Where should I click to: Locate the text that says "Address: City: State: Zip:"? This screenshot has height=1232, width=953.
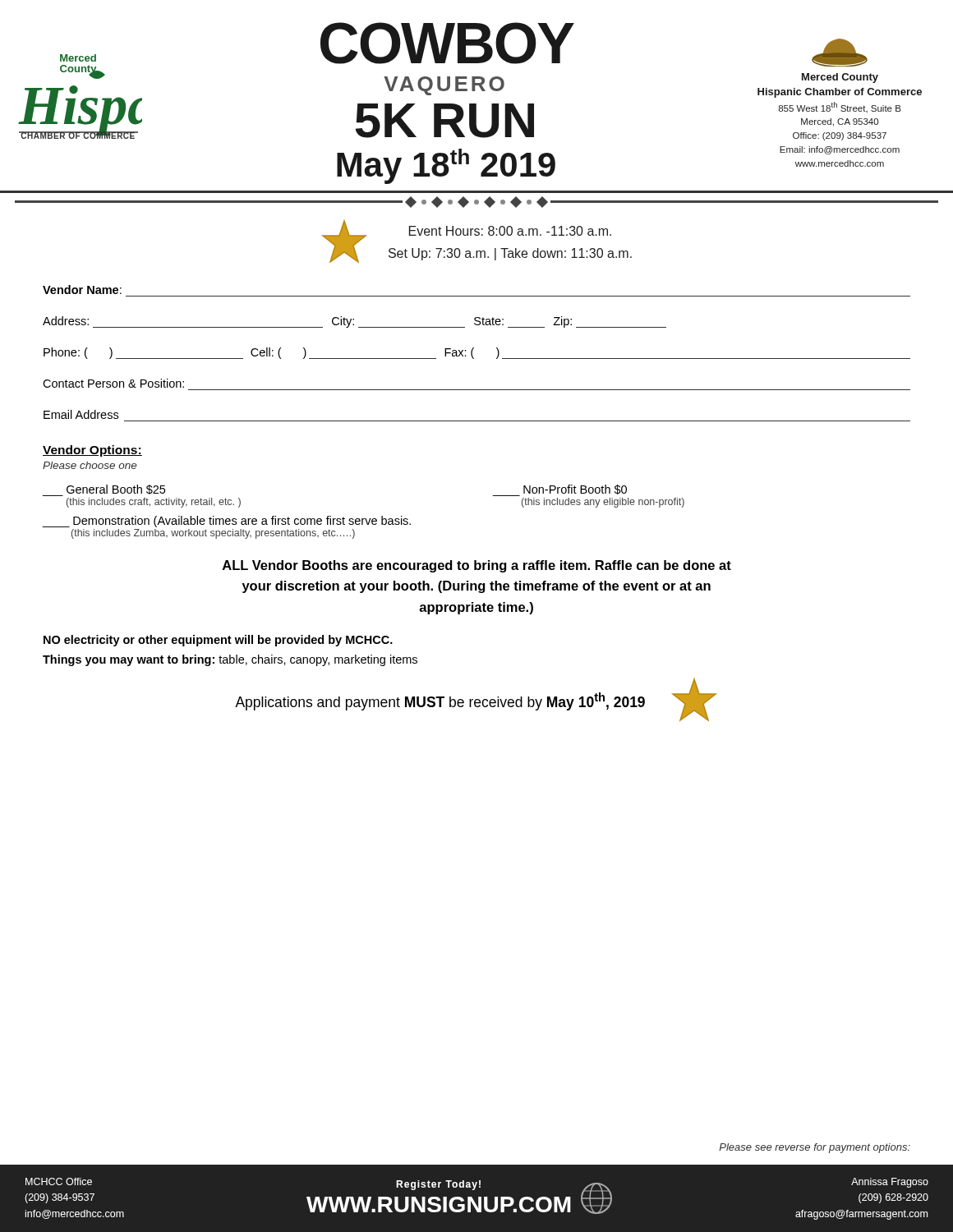(355, 321)
